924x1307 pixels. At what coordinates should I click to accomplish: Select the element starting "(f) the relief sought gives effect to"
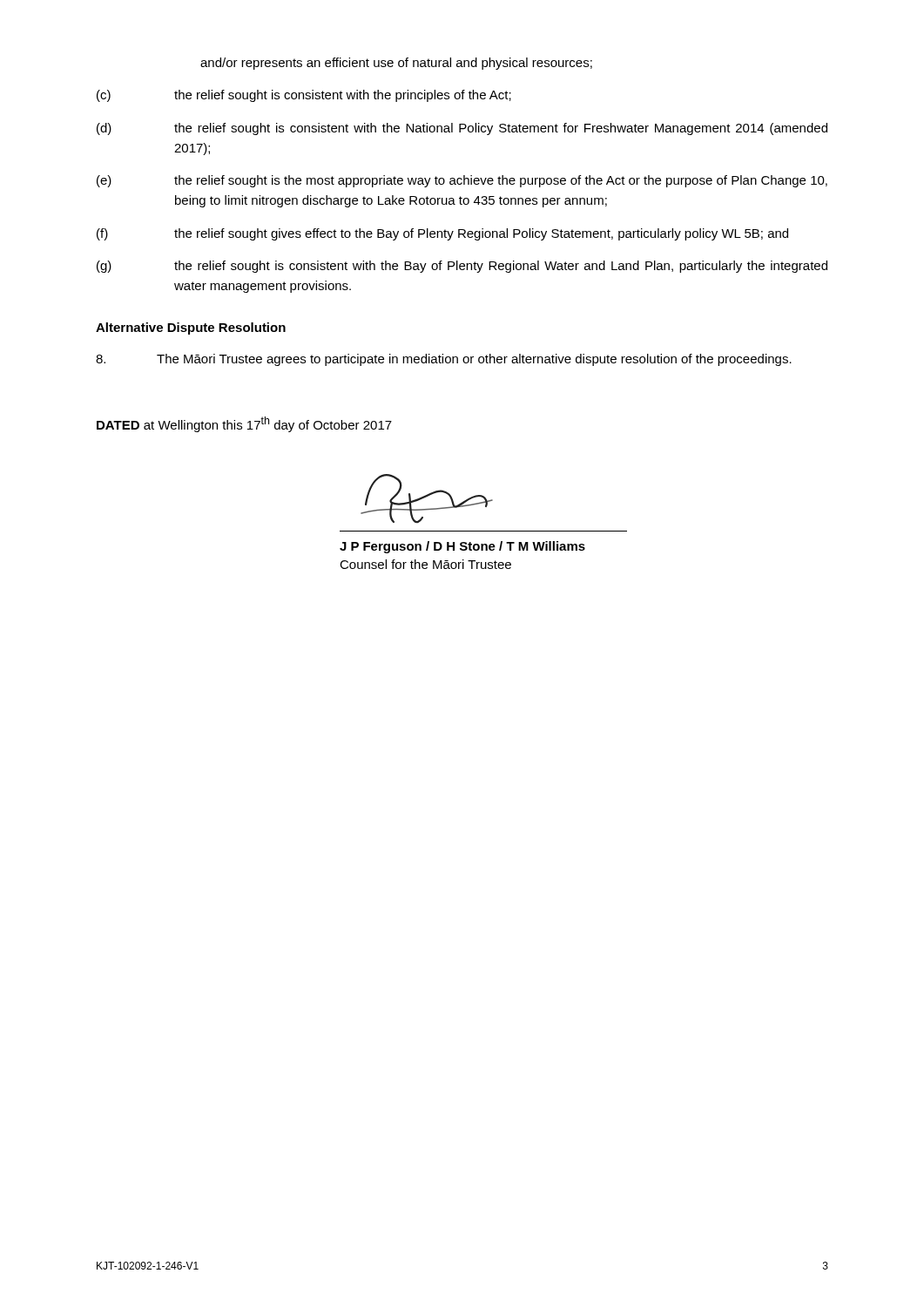click(462, 233)
